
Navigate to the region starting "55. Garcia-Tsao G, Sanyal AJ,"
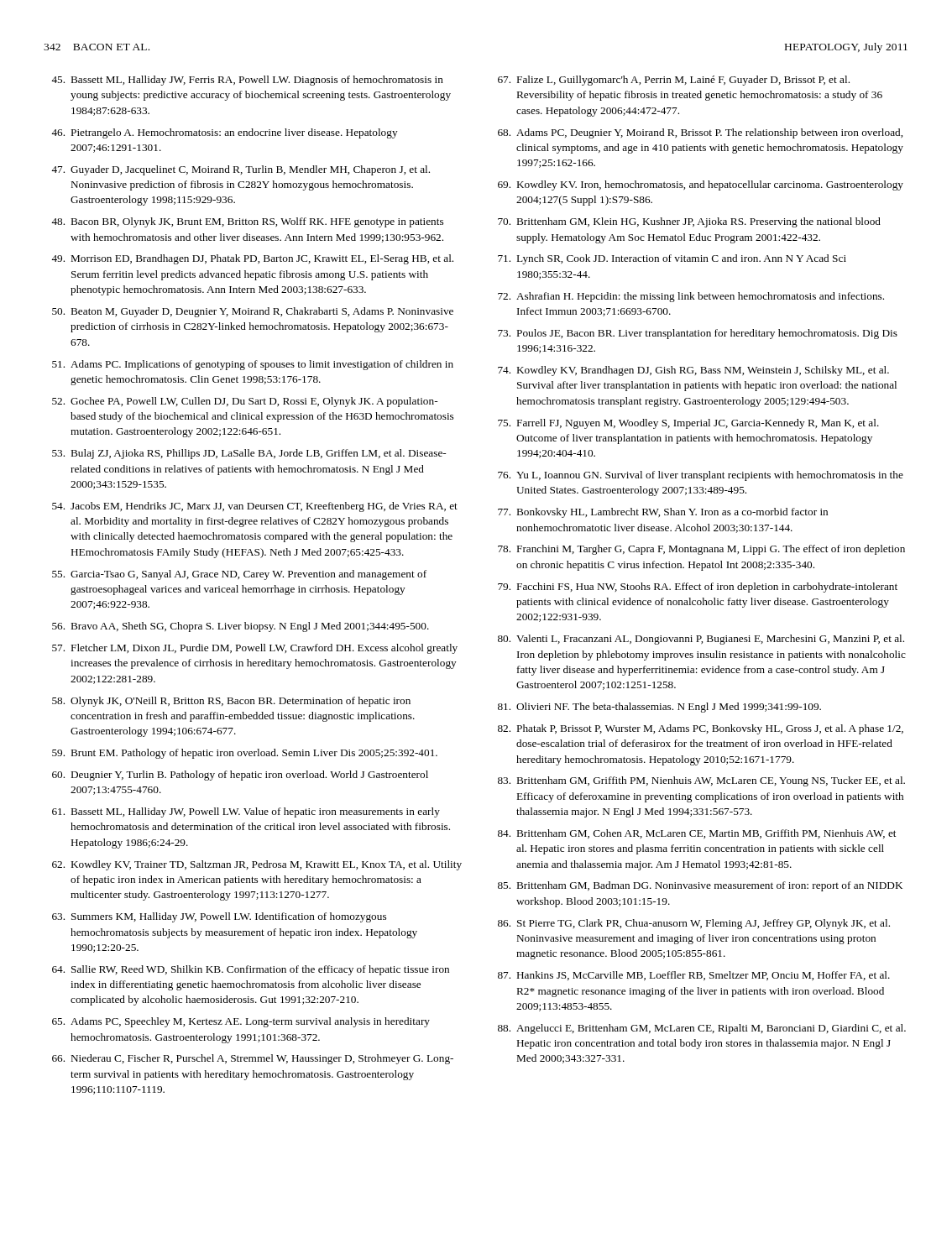click(253, 589)
